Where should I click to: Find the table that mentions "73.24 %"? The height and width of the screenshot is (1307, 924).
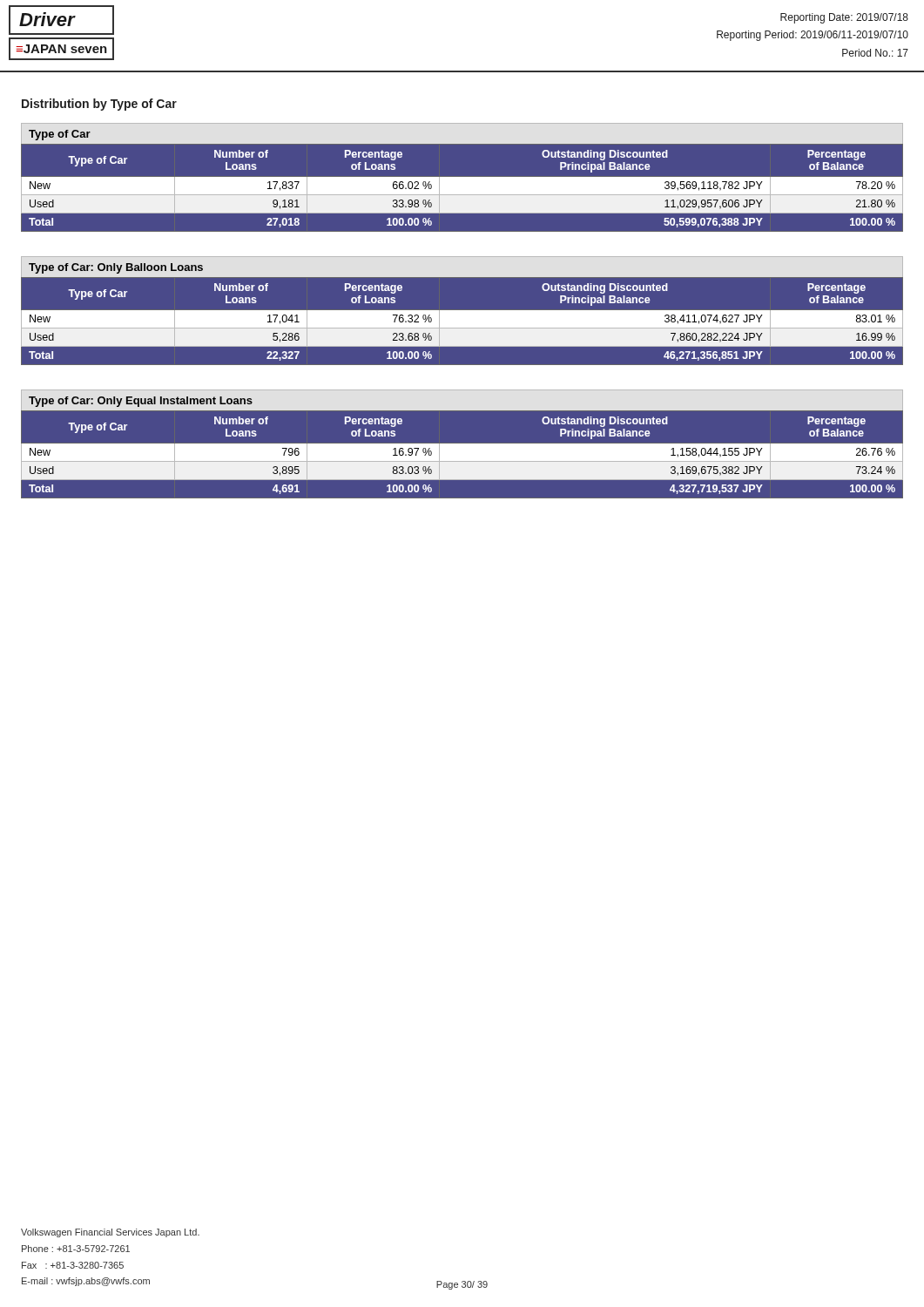pos(462,455)
